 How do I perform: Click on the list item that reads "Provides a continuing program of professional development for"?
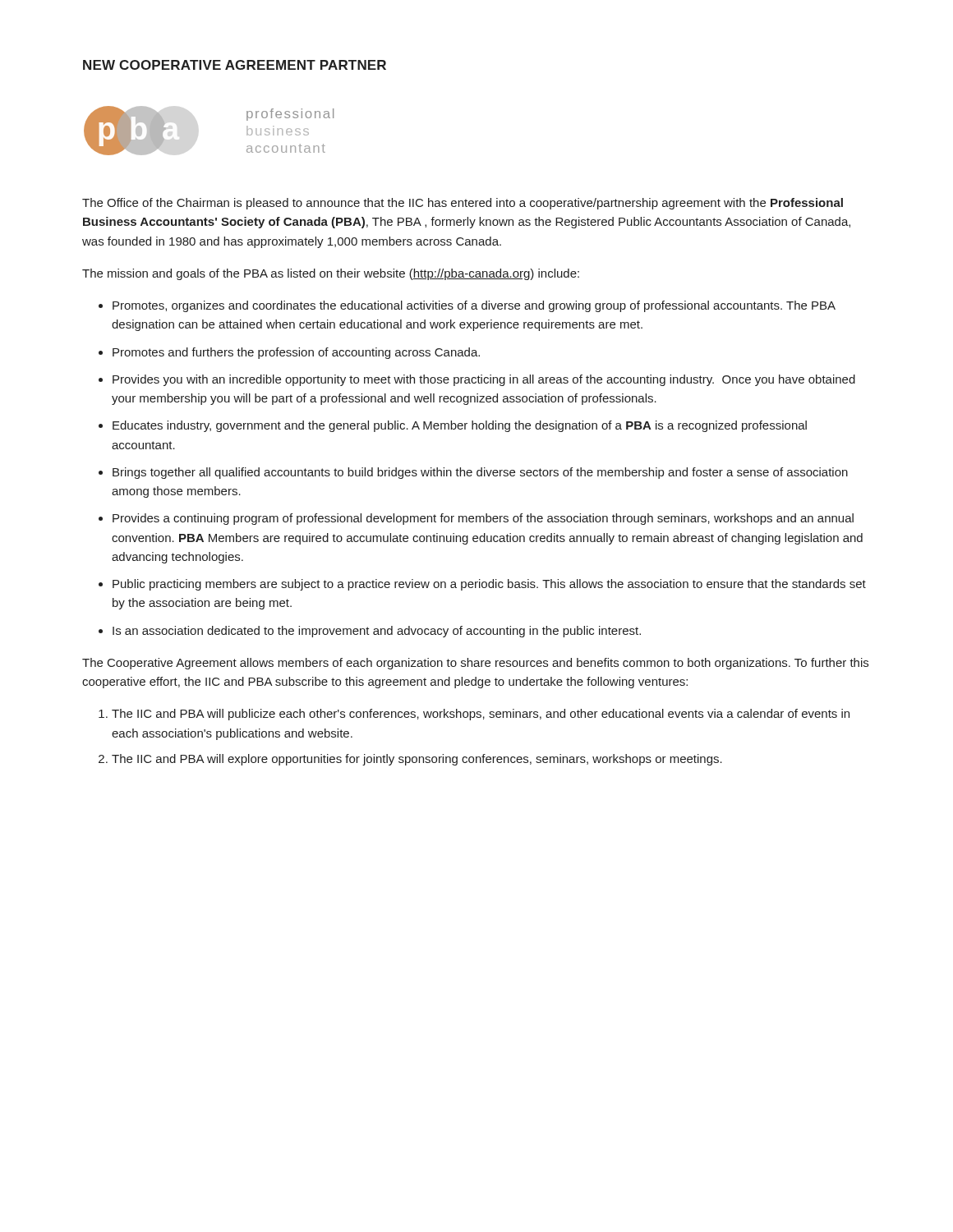pos(487,537)
